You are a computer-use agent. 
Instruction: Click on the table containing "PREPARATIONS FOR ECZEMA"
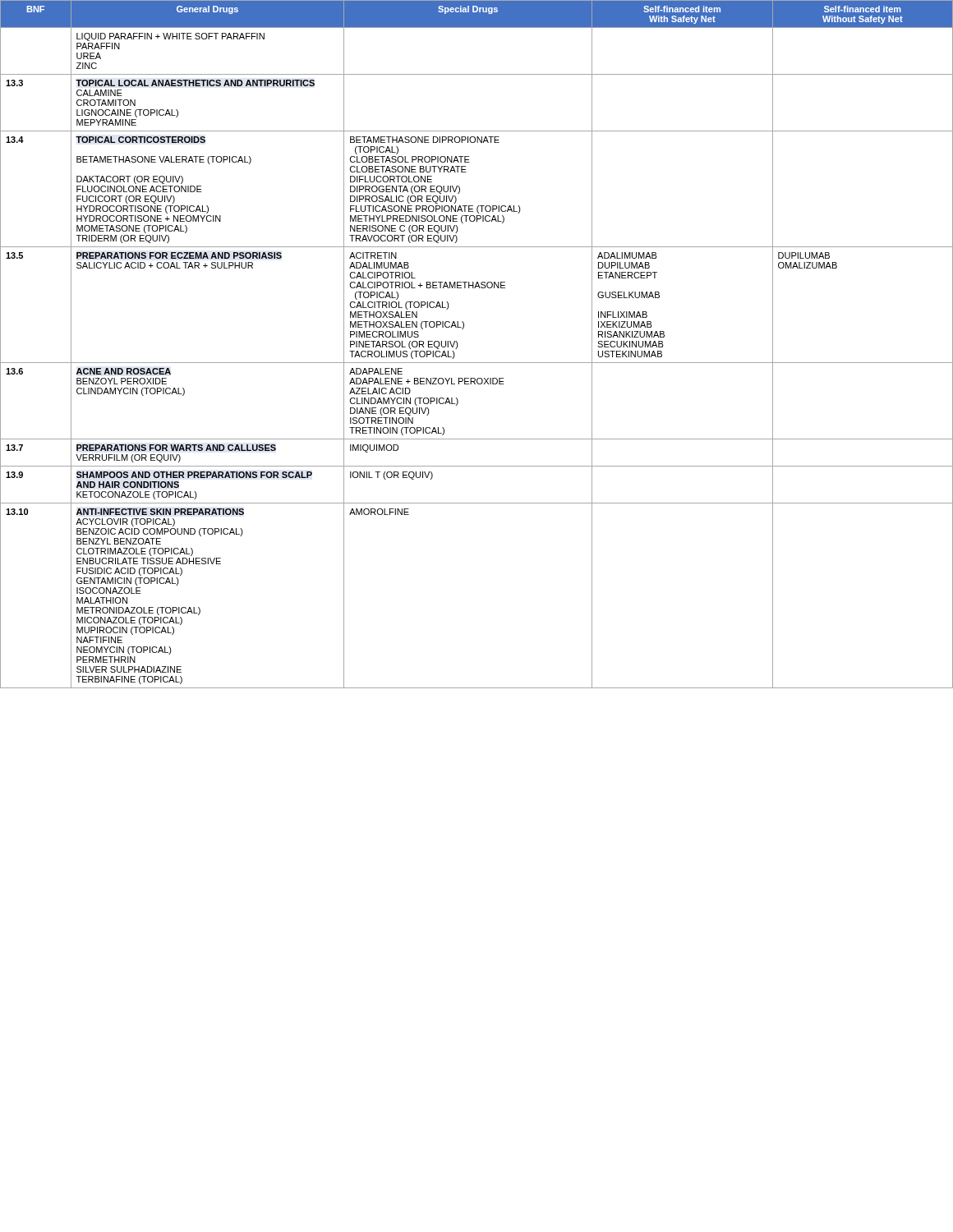(476, 344)
